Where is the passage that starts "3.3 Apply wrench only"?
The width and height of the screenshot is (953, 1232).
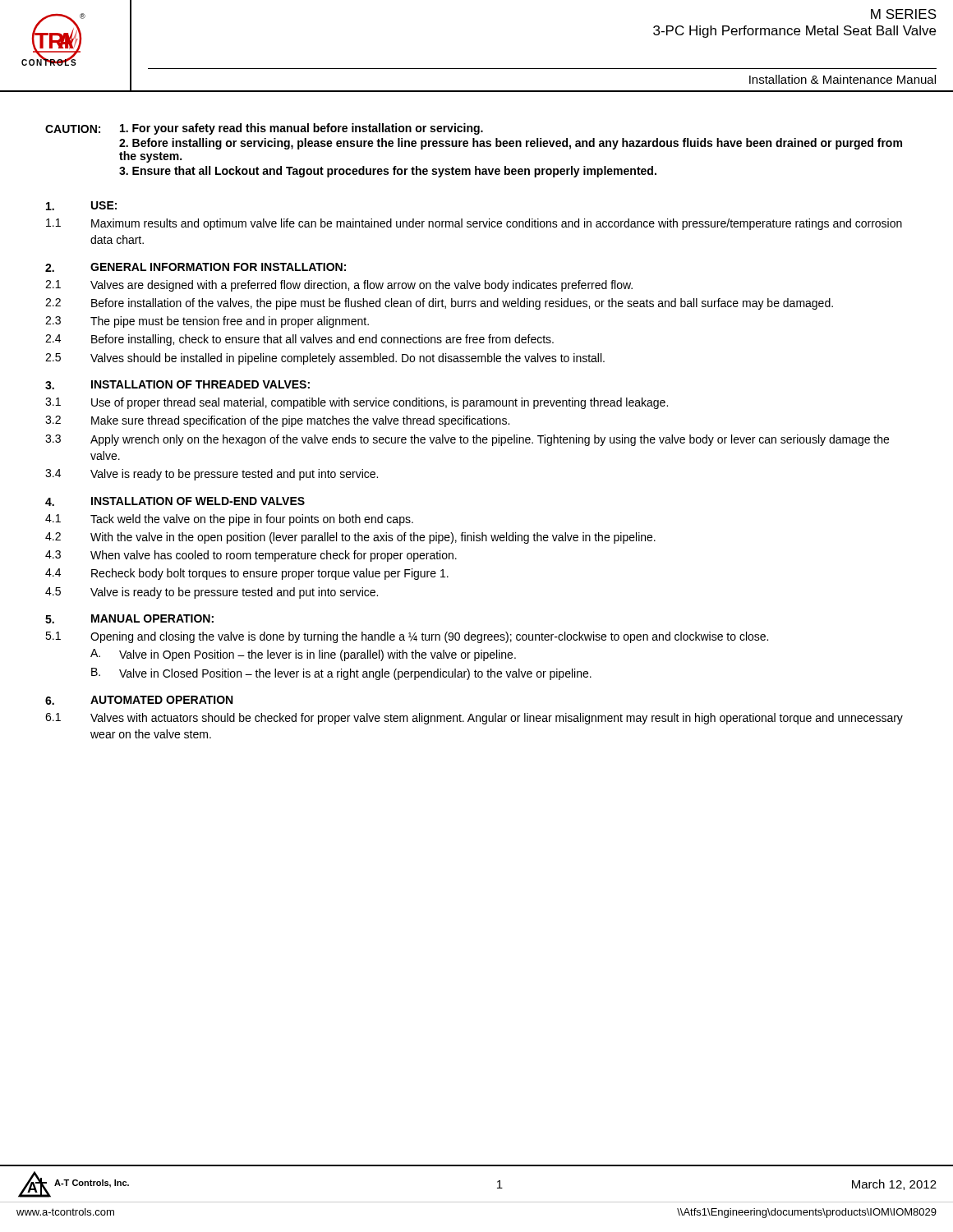click(x=476, y=448)
